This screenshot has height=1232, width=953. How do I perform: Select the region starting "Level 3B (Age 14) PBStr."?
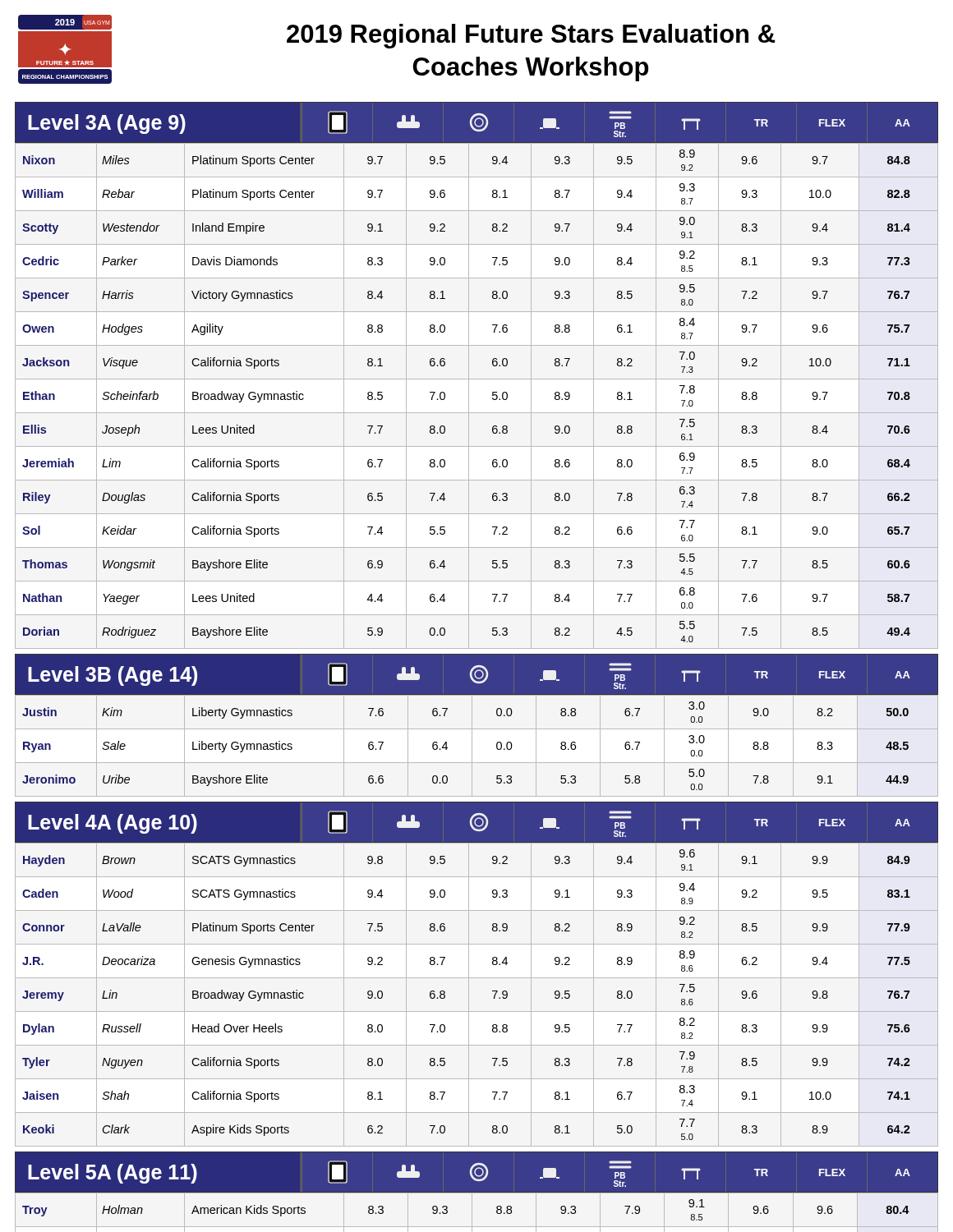476,674
